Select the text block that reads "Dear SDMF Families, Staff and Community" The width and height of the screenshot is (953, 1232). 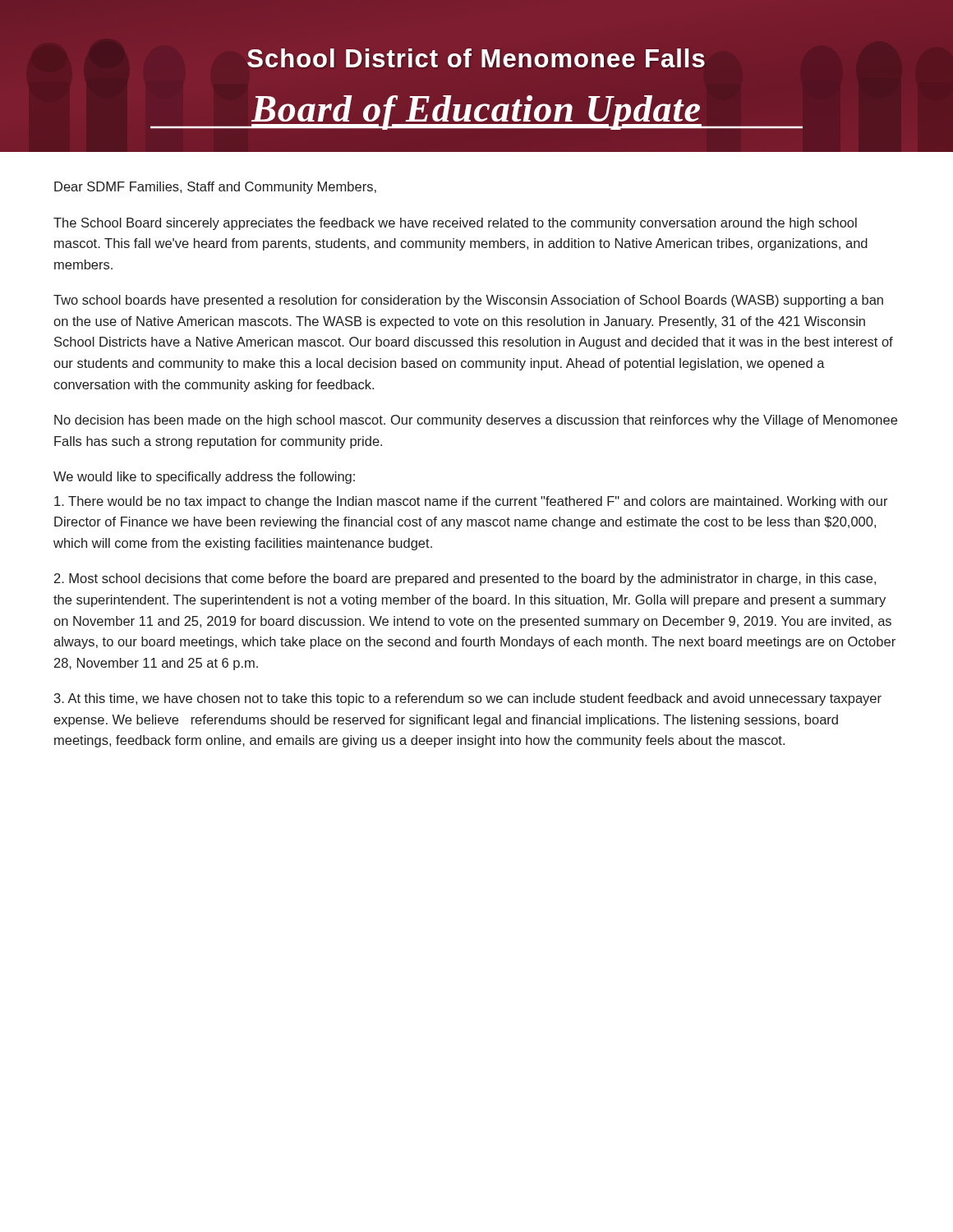tap(215, 186)
